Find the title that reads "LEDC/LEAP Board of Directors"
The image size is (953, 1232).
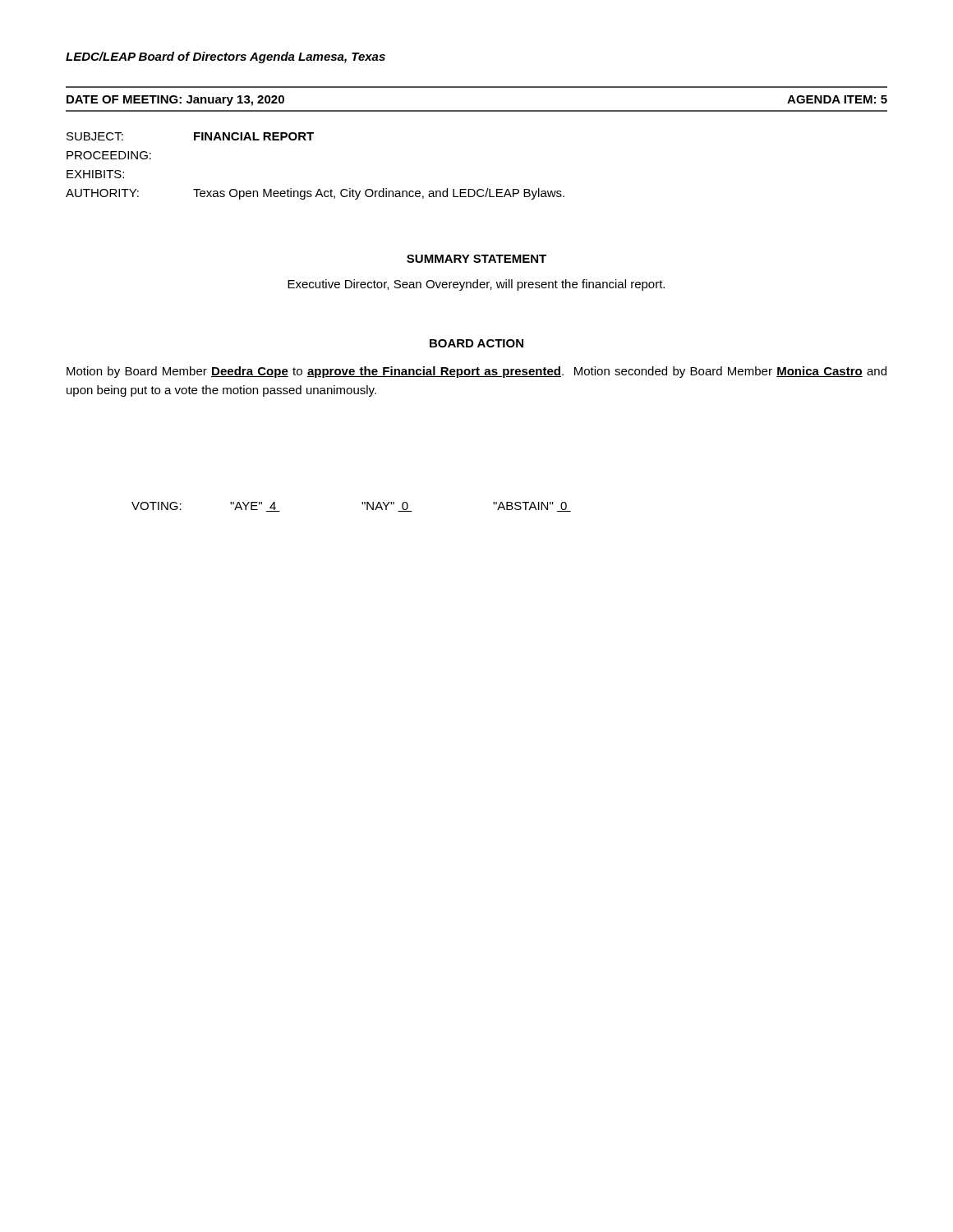226,56
